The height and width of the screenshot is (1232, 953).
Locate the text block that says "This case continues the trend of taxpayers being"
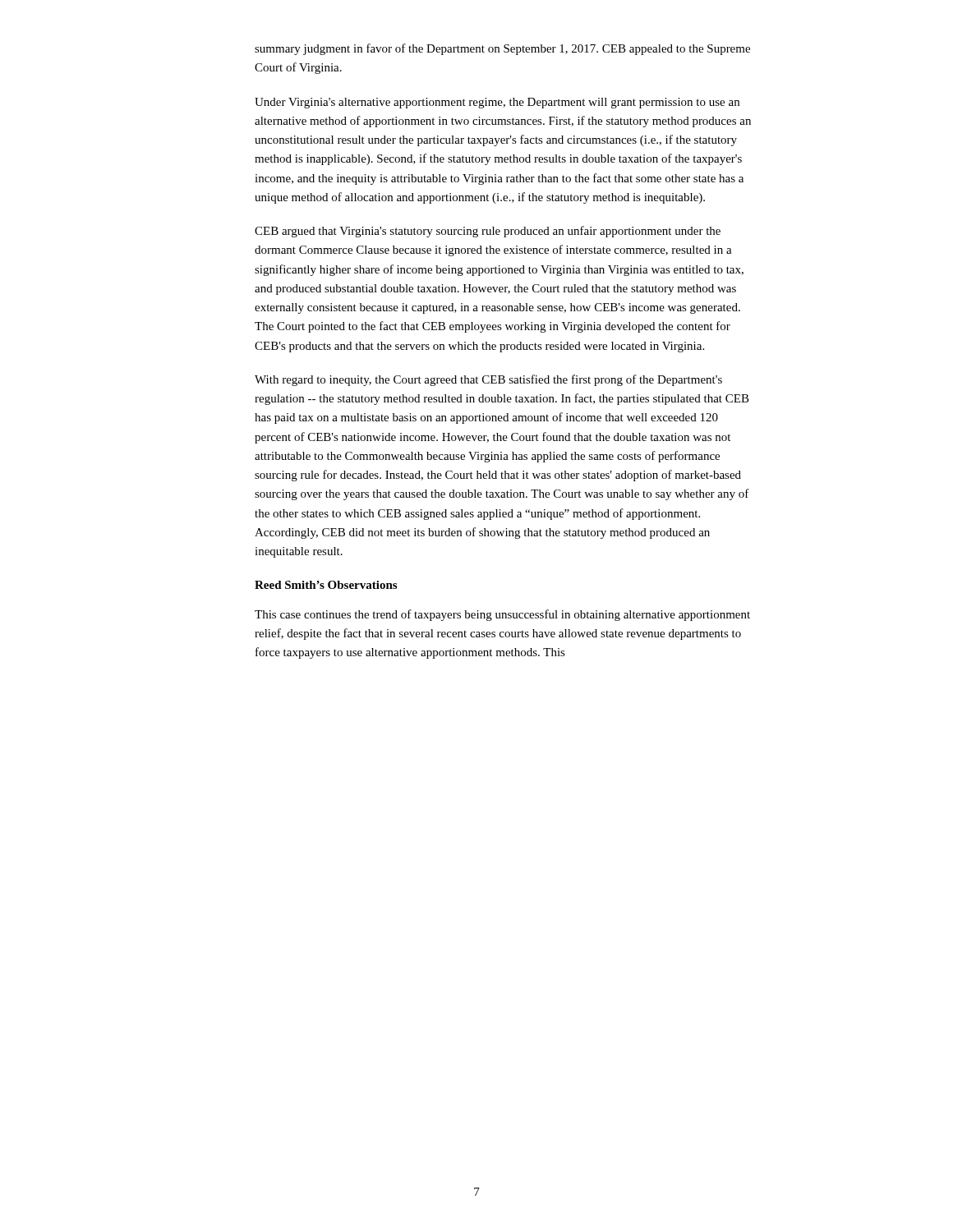(502, 633)
